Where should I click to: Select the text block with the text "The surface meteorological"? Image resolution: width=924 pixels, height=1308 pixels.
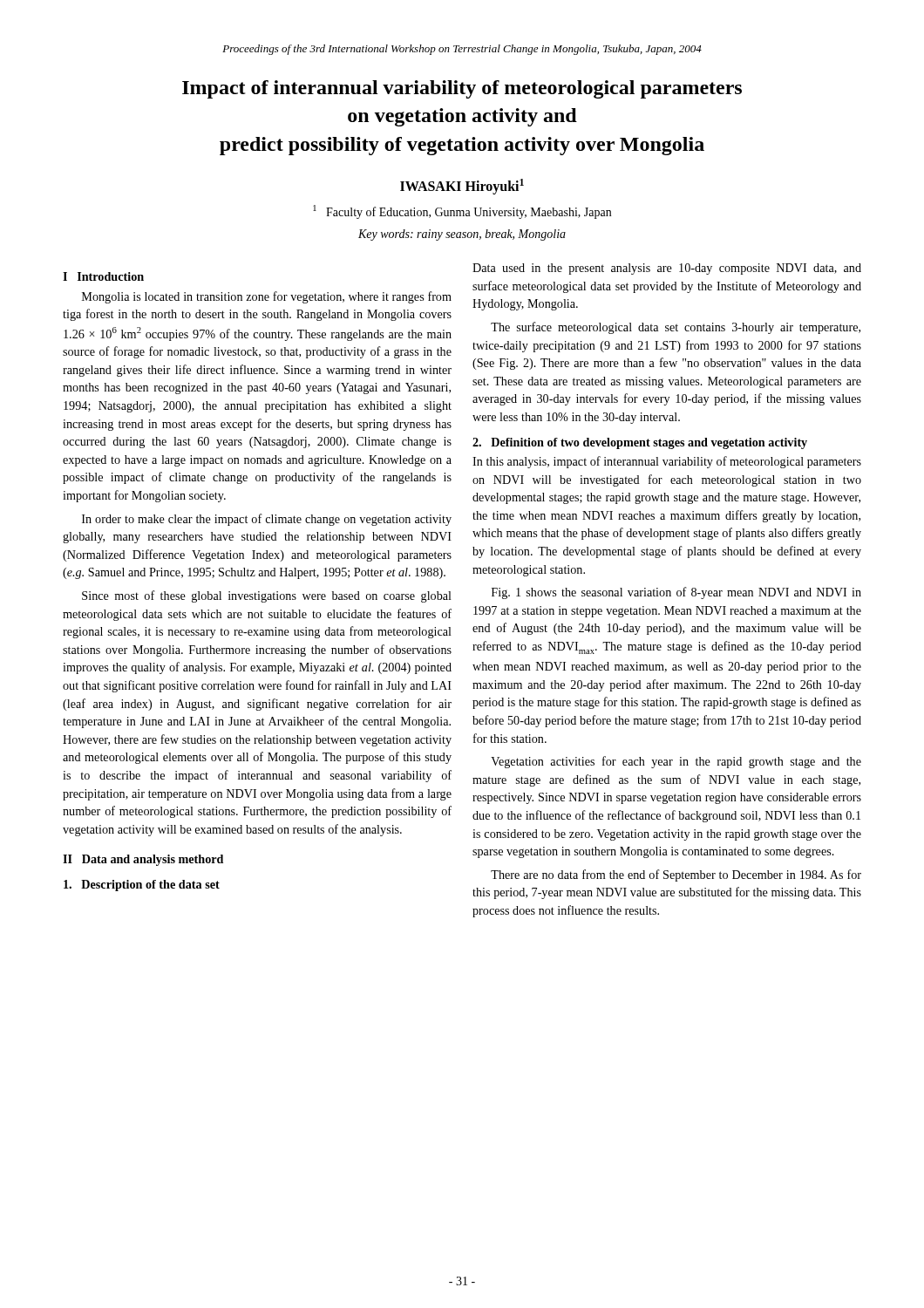[x=667, y=372]
